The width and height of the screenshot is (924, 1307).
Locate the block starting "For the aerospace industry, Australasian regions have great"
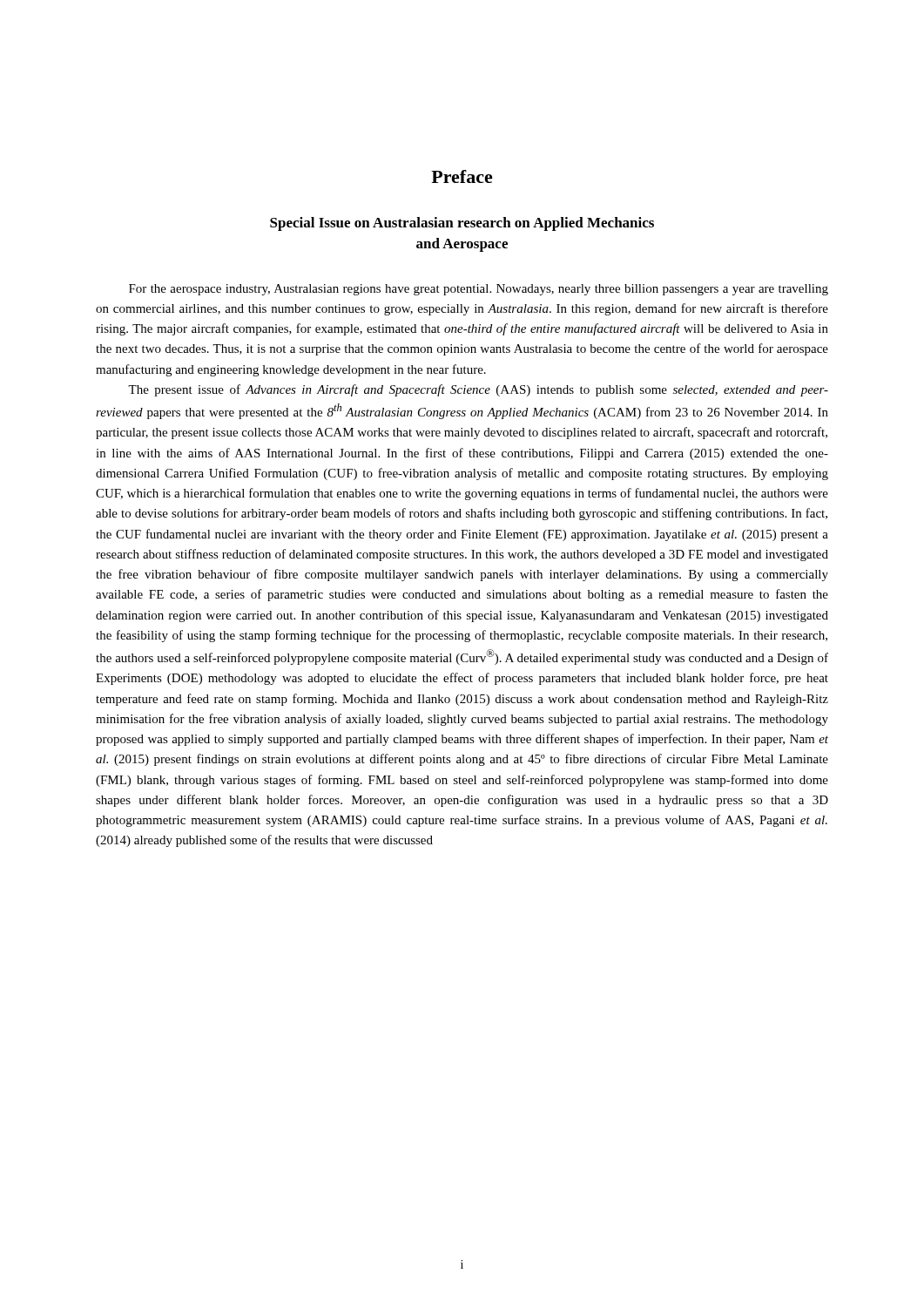[x=462, y=565]
